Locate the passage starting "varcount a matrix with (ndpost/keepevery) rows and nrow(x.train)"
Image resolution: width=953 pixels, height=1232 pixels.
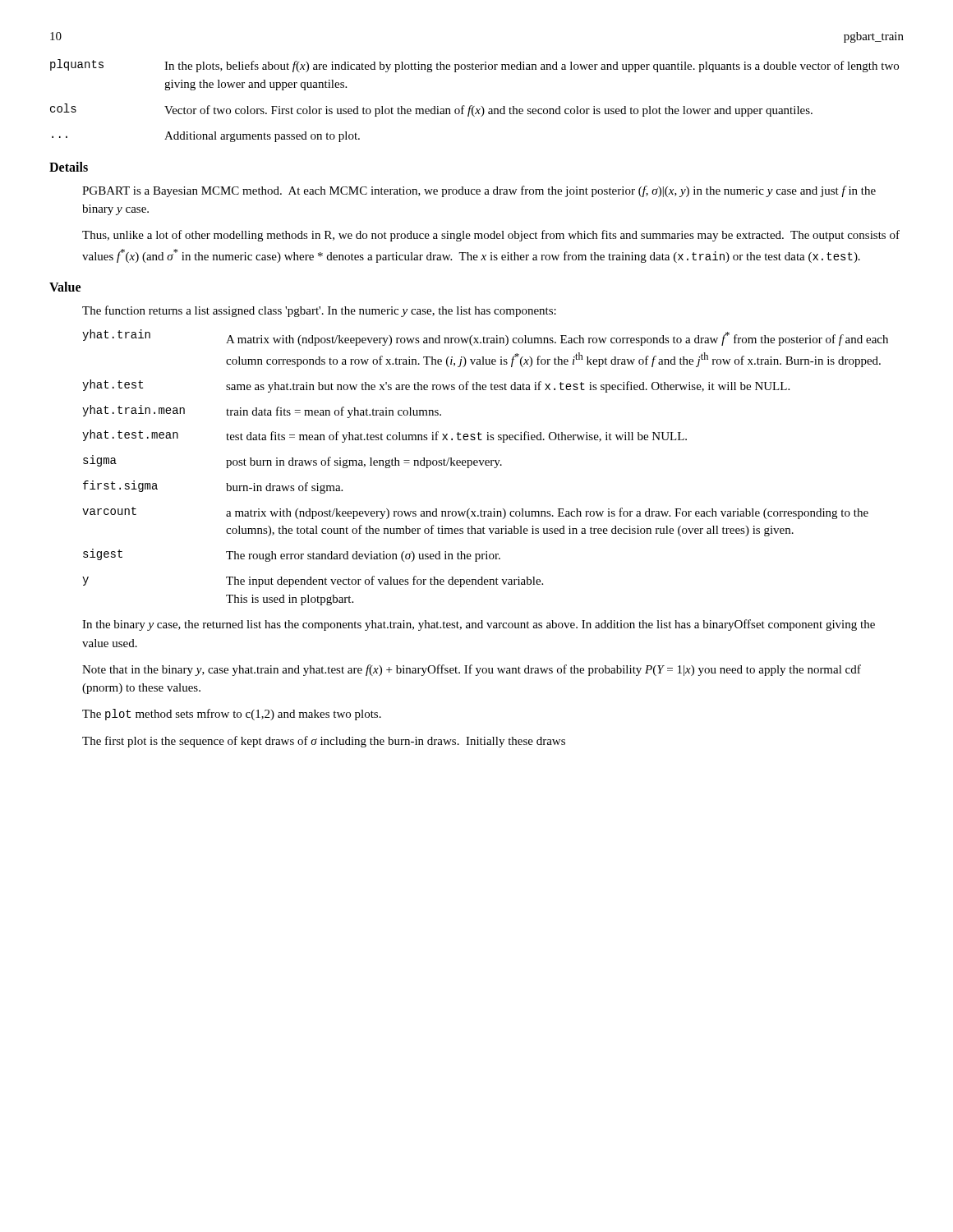pyautogui.click(x=493, y=522)
